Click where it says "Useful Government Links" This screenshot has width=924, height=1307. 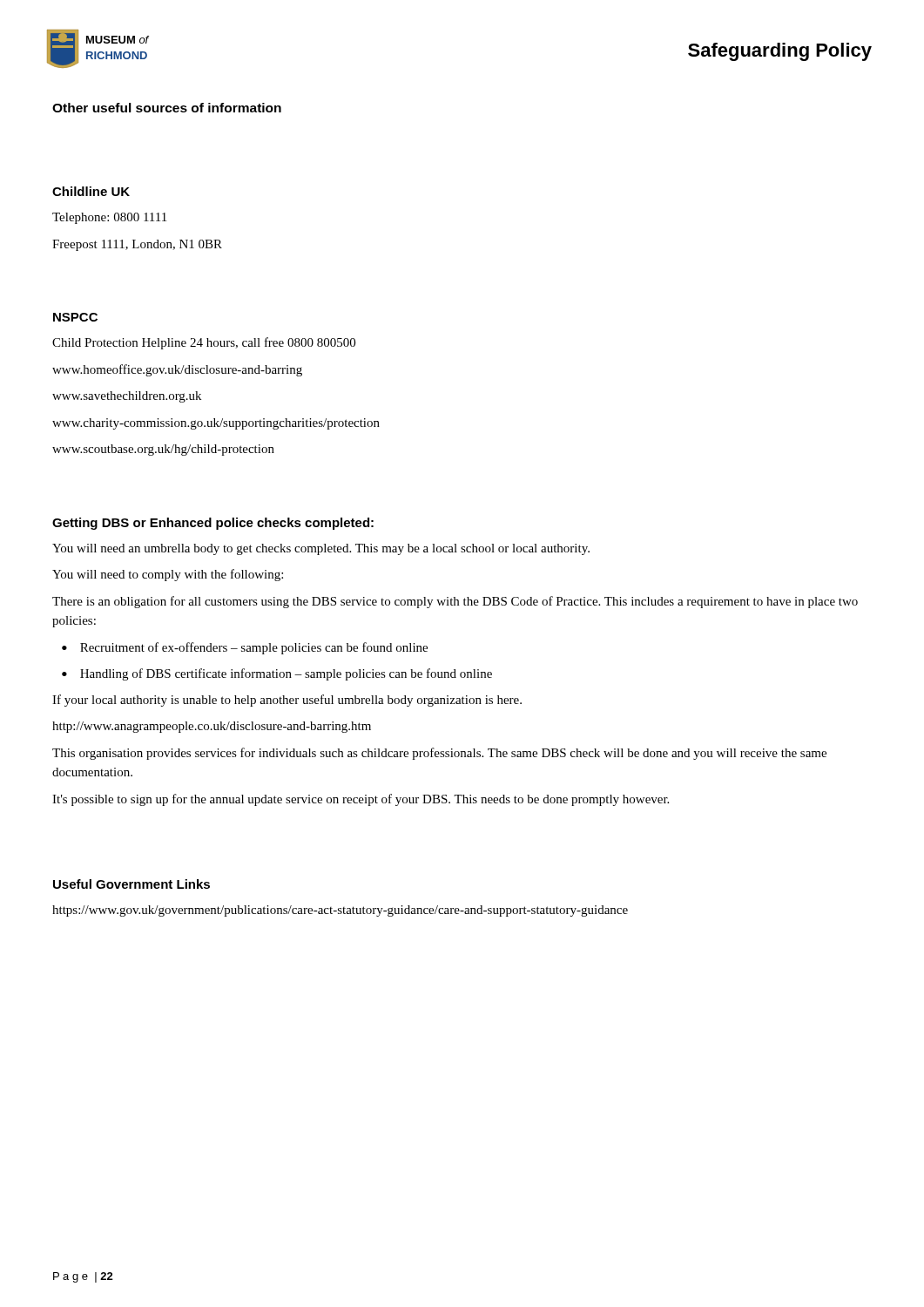point(131,884)
